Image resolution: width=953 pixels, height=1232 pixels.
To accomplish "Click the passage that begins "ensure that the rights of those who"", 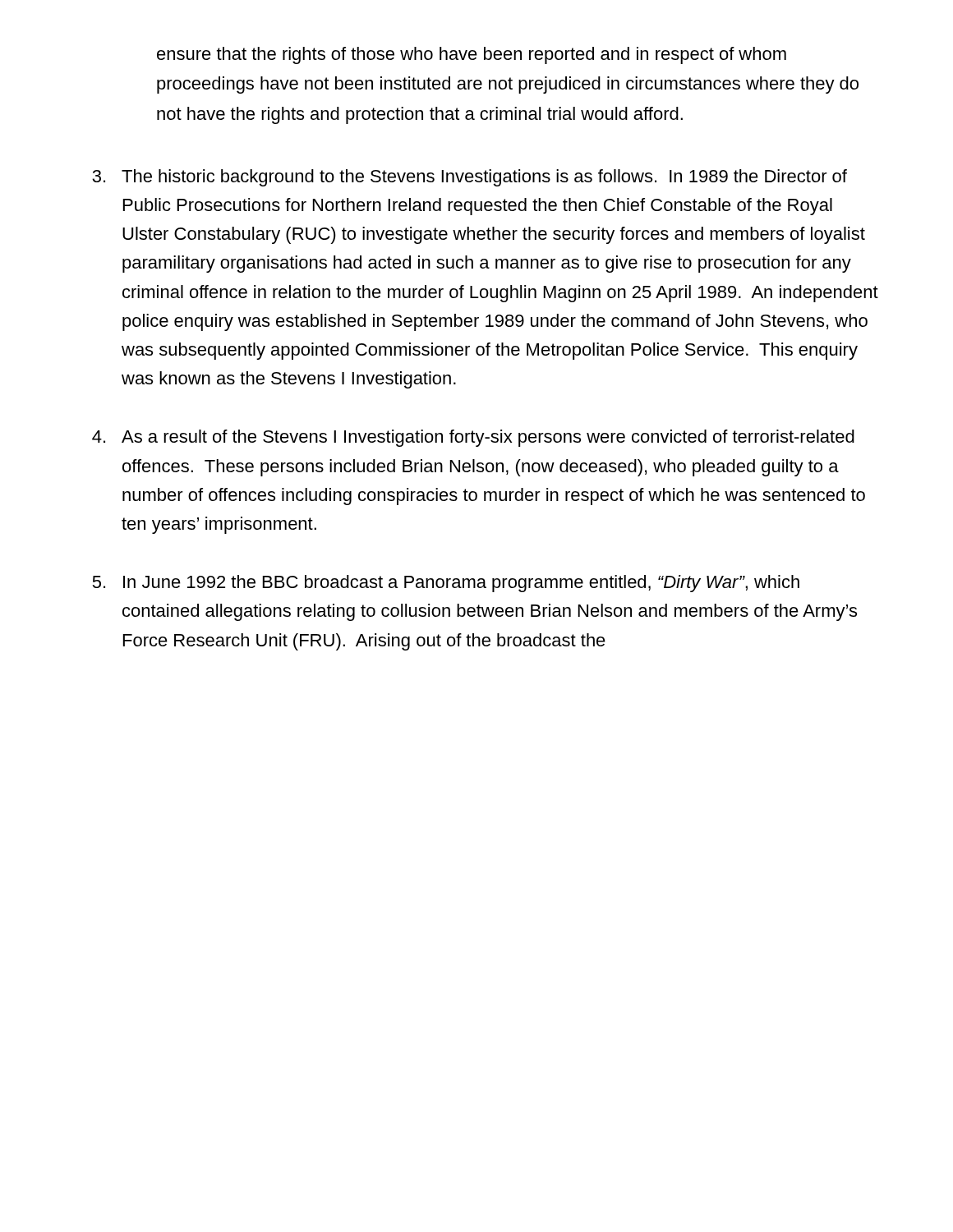I will 508,84.
